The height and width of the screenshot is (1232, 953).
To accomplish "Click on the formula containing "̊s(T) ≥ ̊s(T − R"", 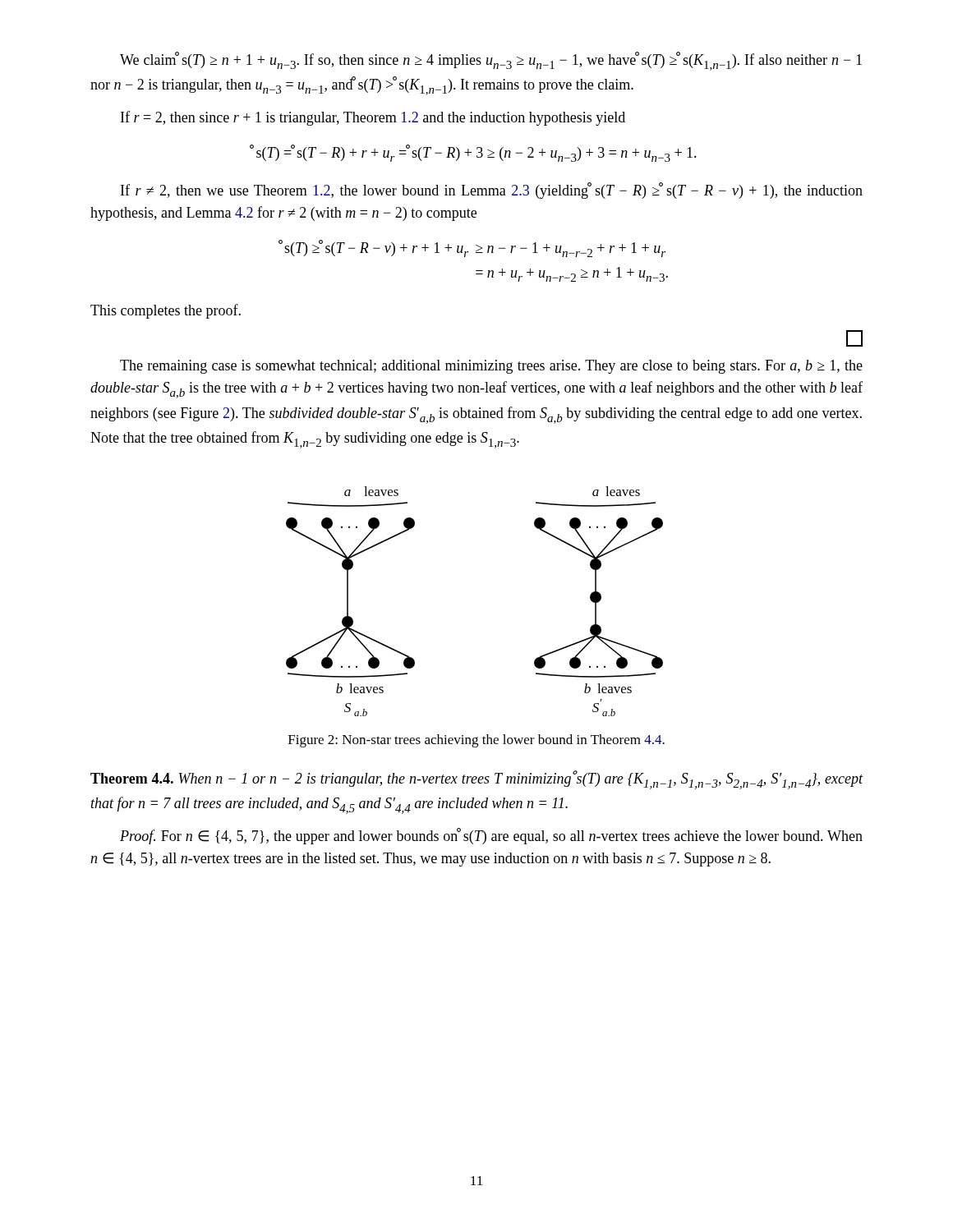I will (x=476, y=262).
